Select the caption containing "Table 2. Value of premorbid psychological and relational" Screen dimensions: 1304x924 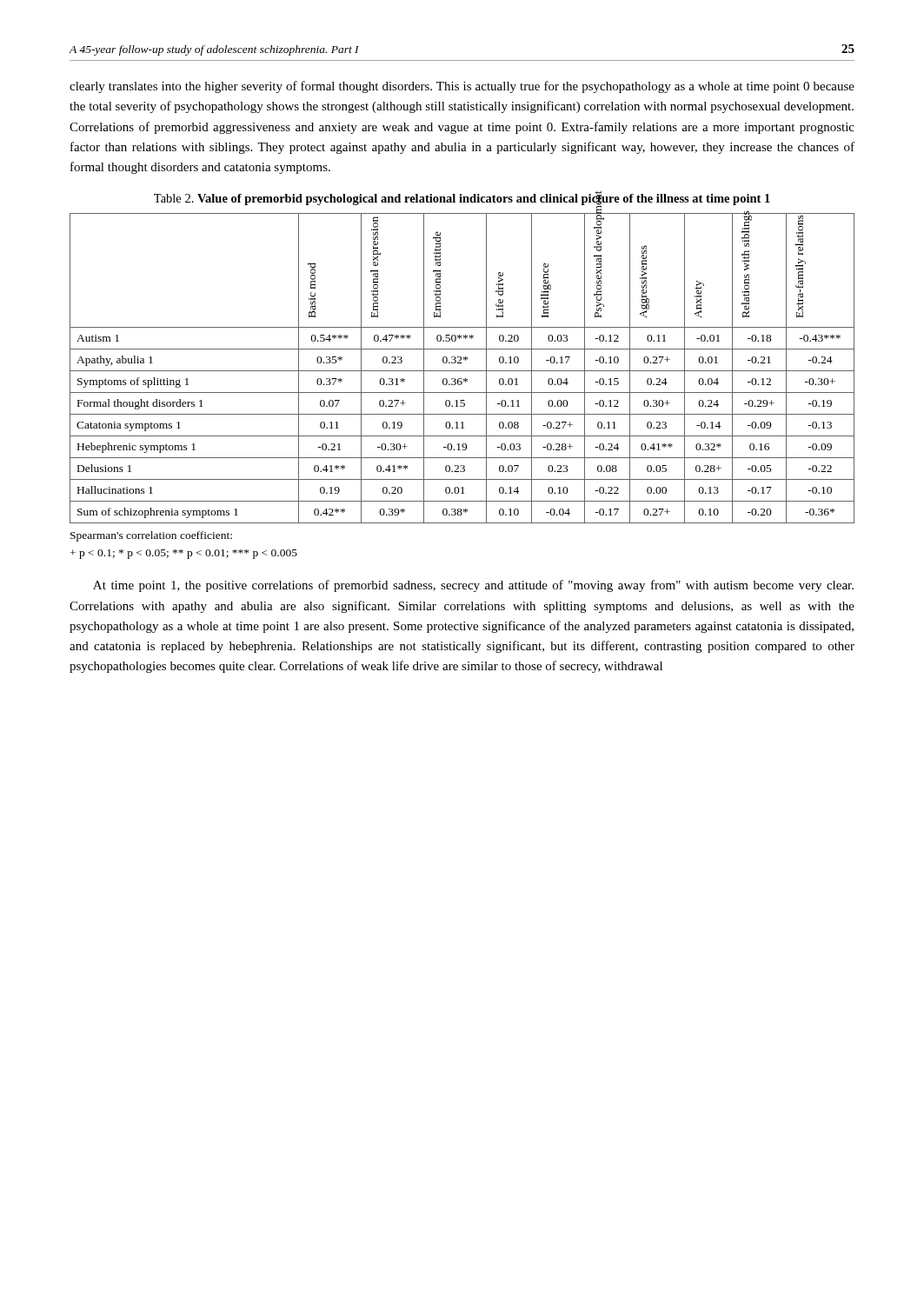click(462, 198)
